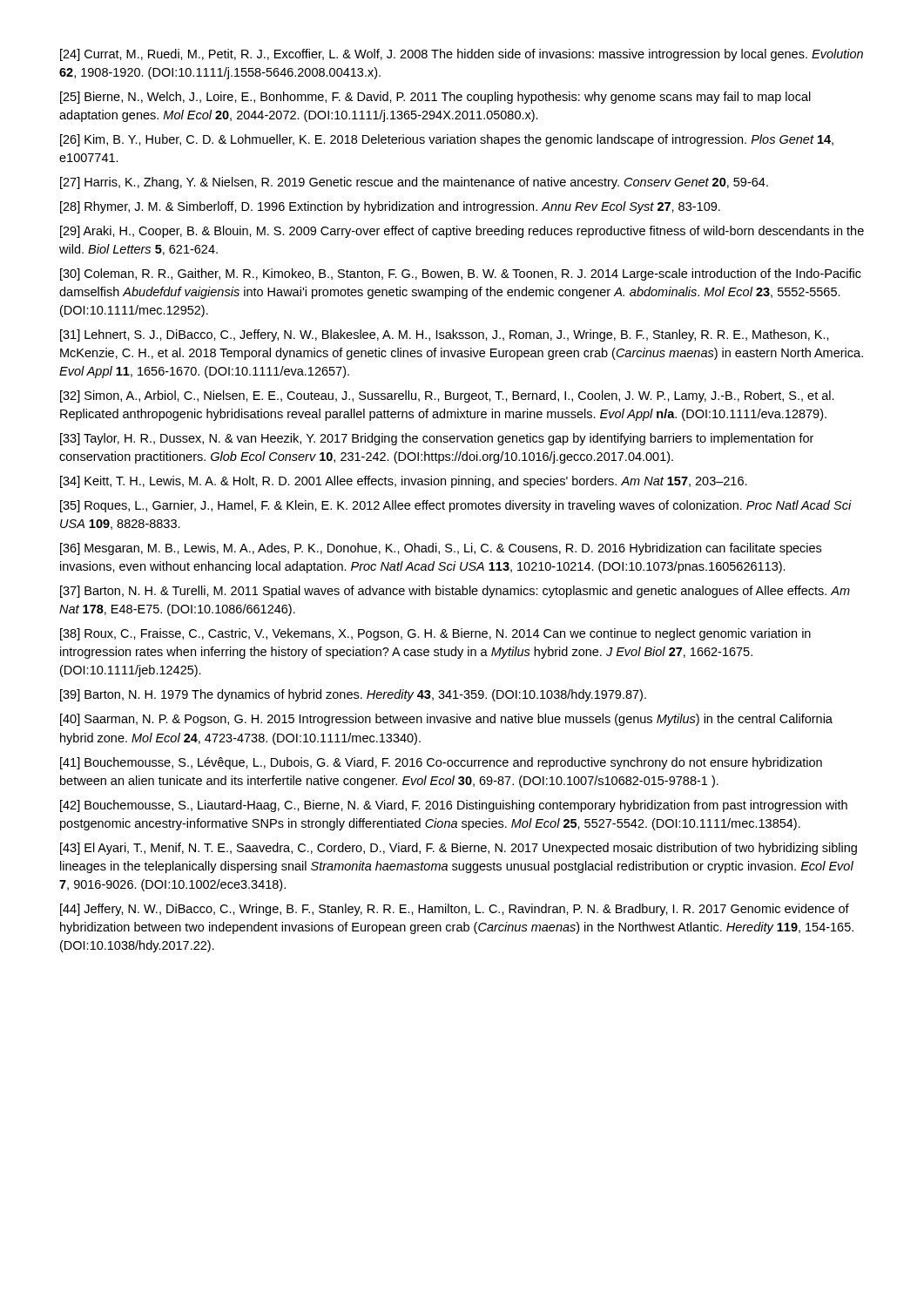
Task: Navigate to the text block starting "[40] Saarman, N. P."
Action: (x=446, y=728)
